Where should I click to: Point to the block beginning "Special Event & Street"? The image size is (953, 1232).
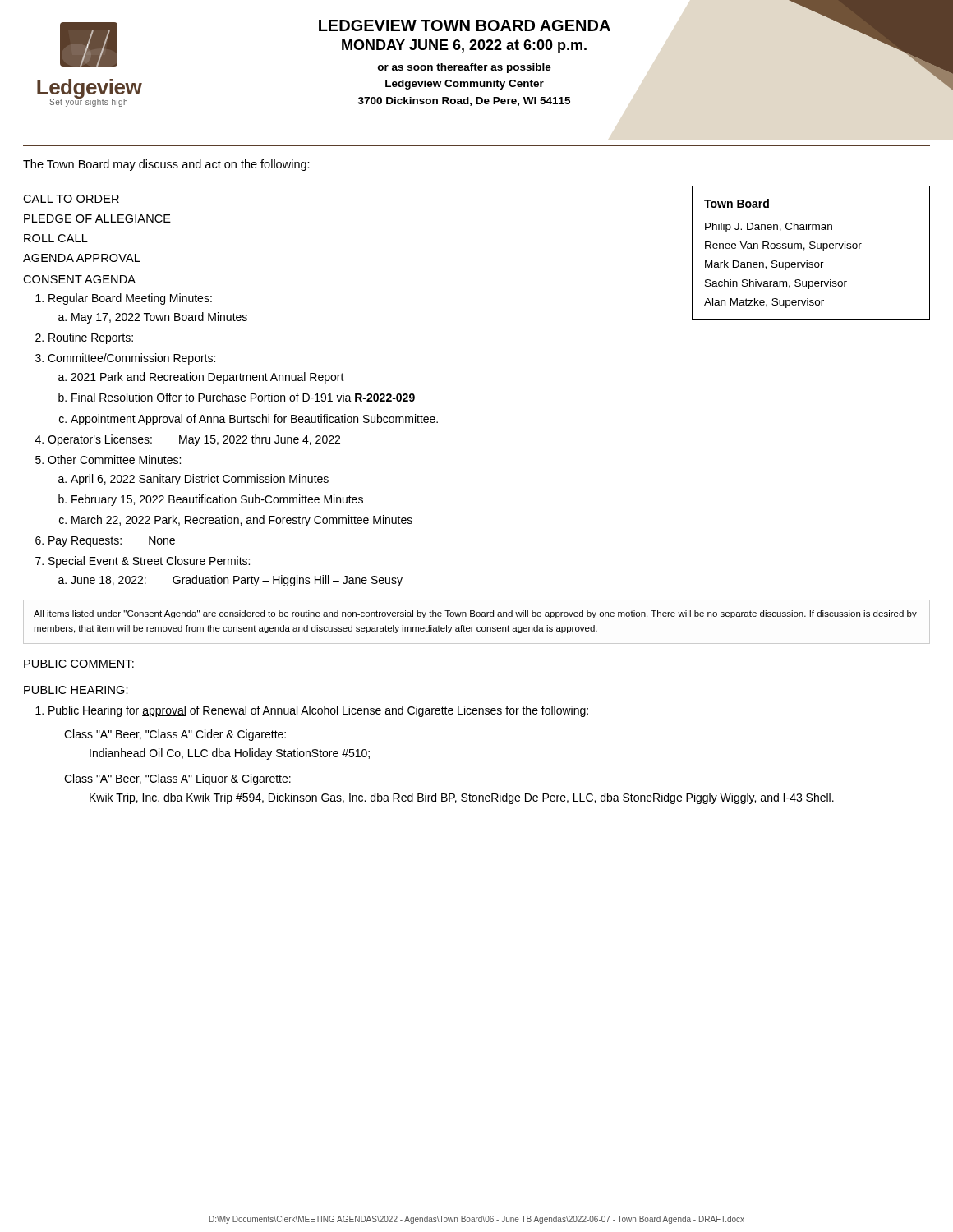point(357,572)
